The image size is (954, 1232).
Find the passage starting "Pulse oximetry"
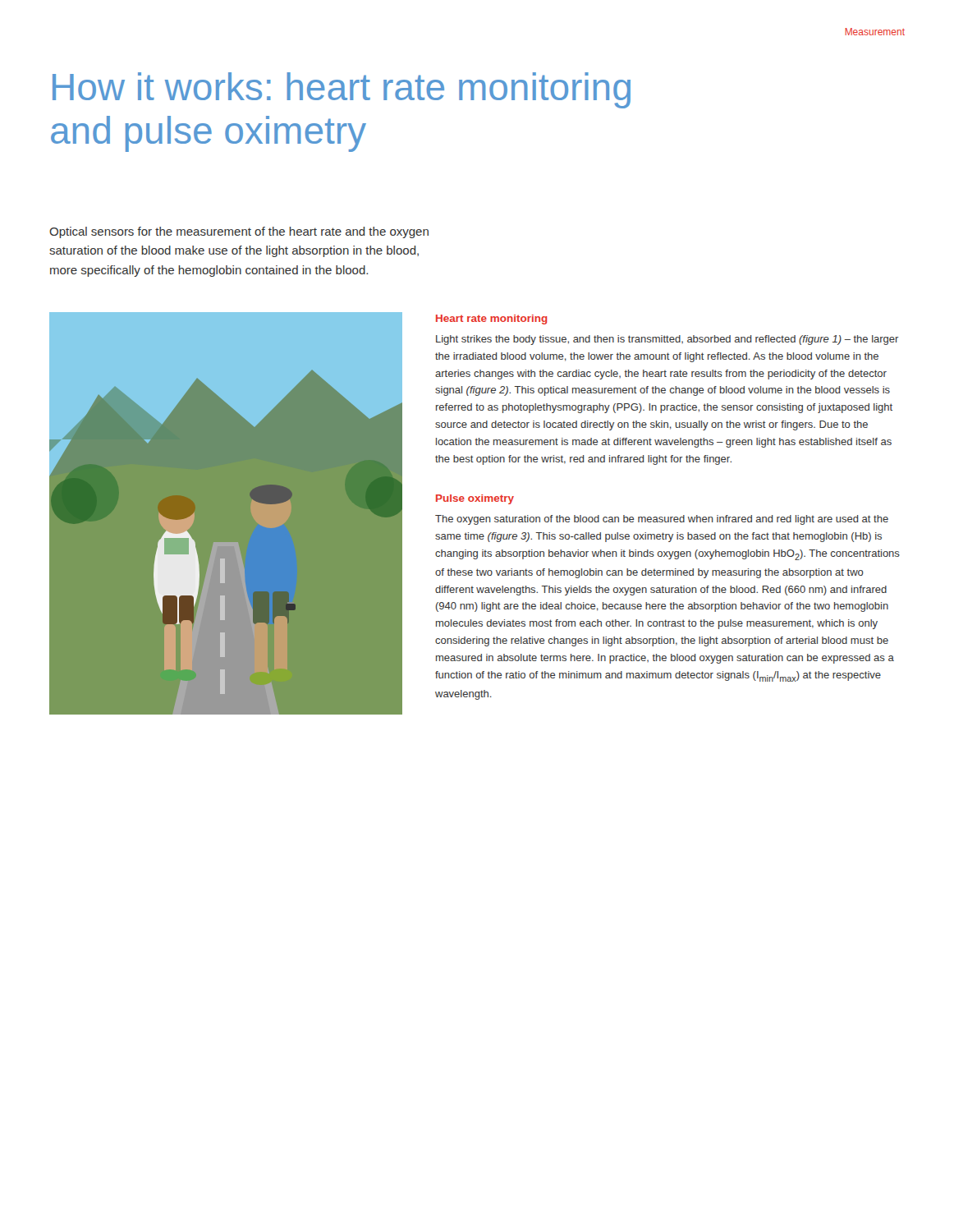[x=475, y=498]
